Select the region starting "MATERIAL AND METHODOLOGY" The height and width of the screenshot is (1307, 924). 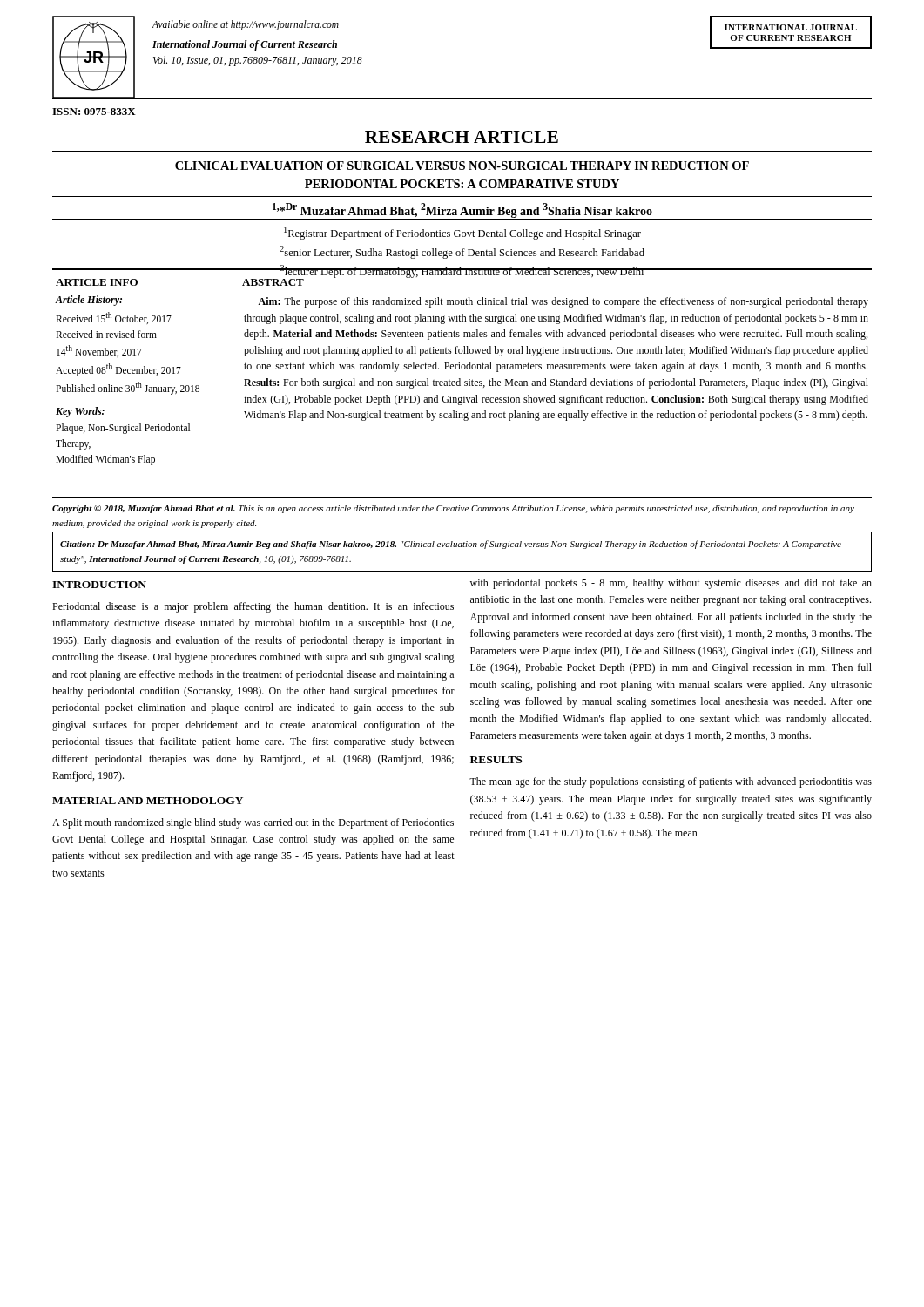click(148, 800)
